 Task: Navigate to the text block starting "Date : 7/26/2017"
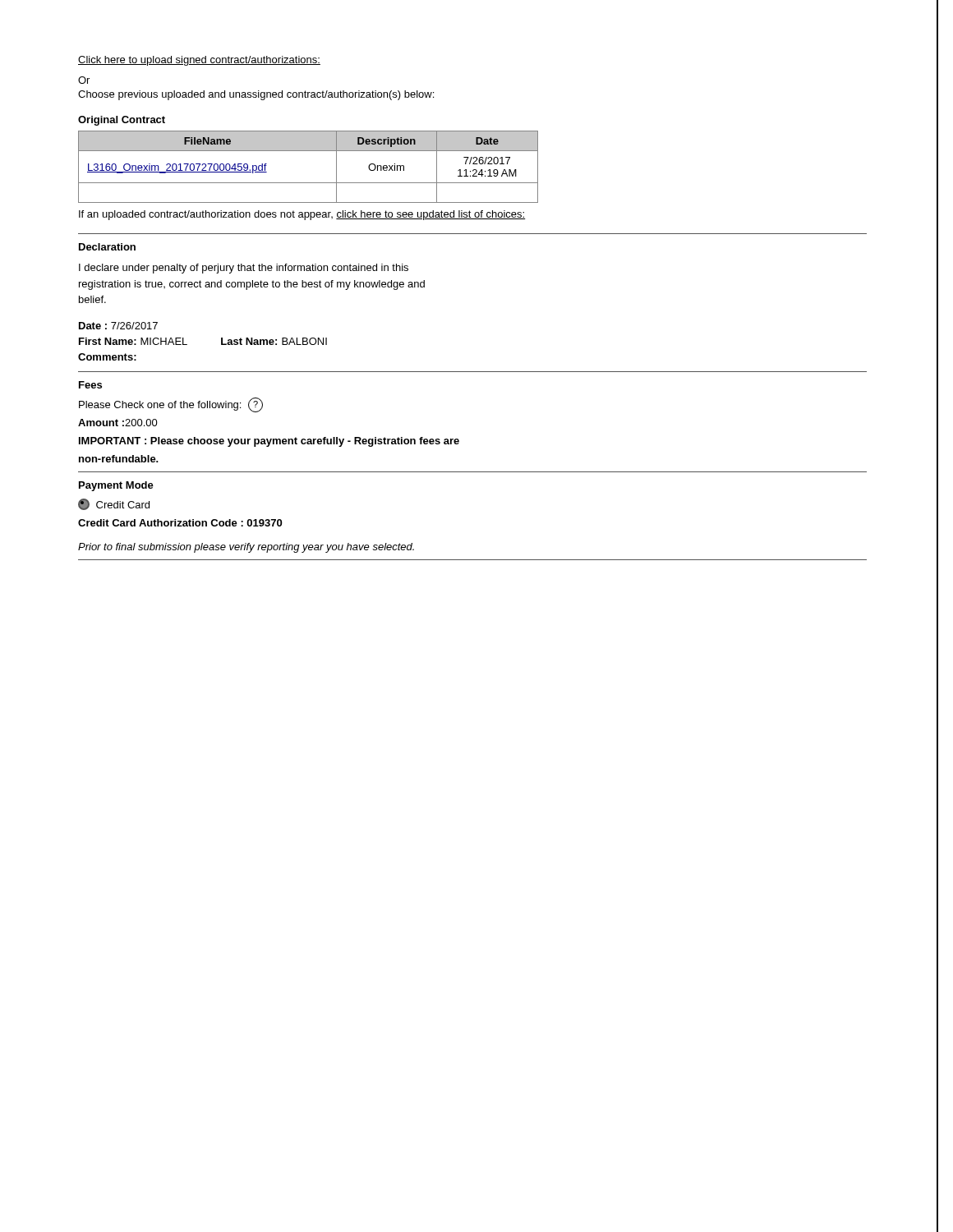click(x=118, y=325)
